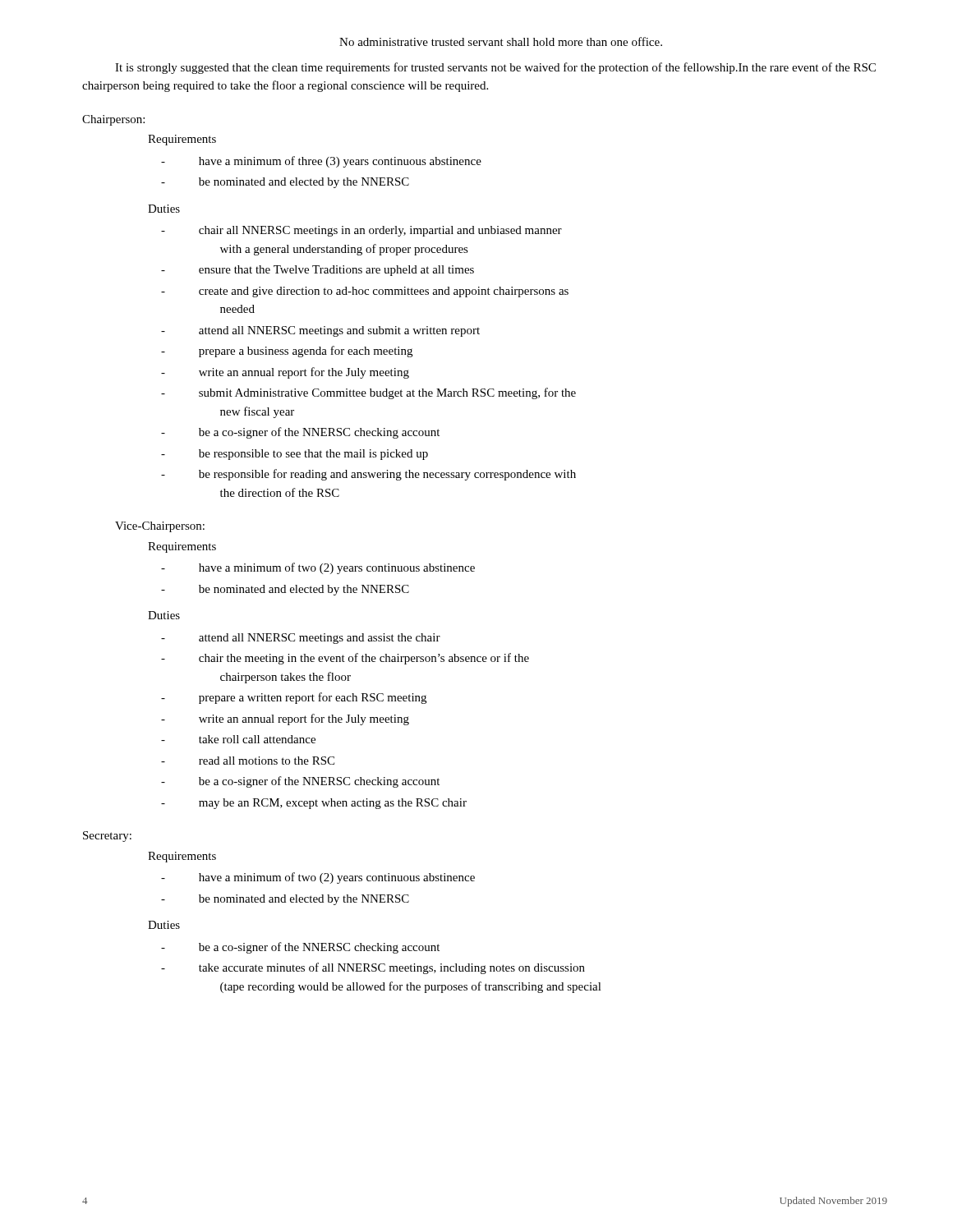Locate the text block starting "submit Administrative Committee budget at the March RSC"

point(387,401)
